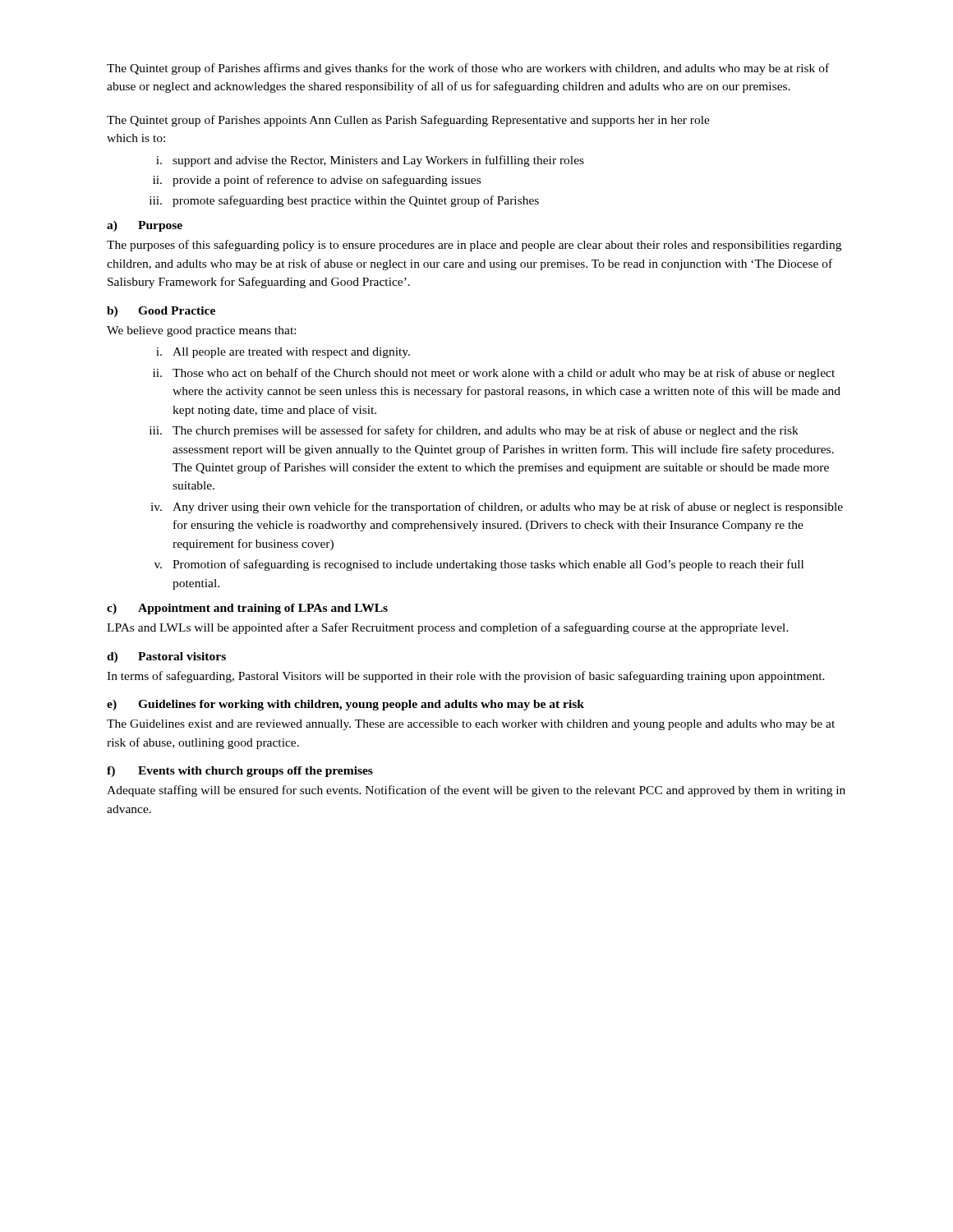Click on the section header with the text "f) Events with church groups off the premises"

tap(240, 770)
